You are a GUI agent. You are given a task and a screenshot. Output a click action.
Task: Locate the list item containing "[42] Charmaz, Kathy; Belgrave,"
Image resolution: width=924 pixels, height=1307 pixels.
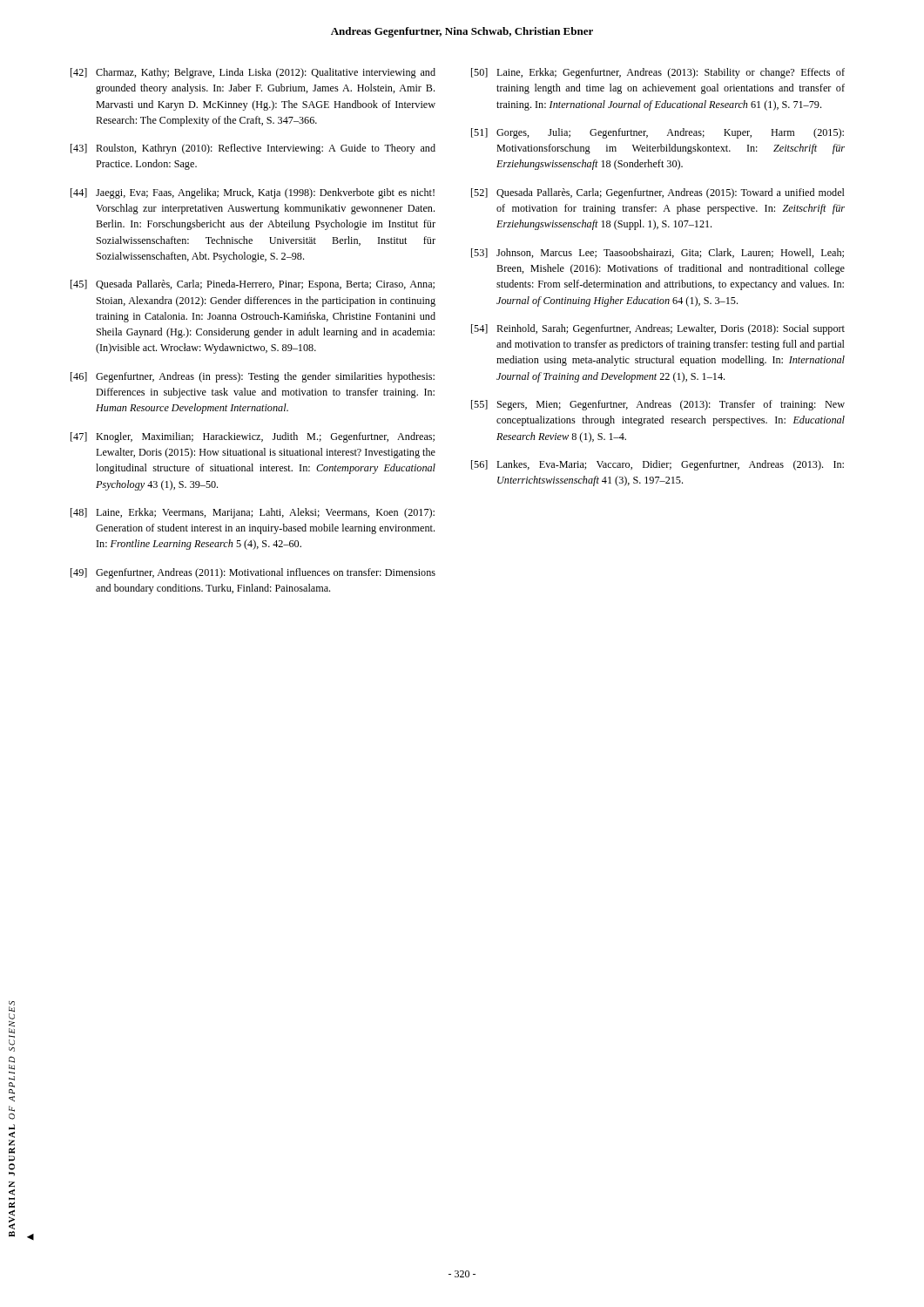click(253, 96)
